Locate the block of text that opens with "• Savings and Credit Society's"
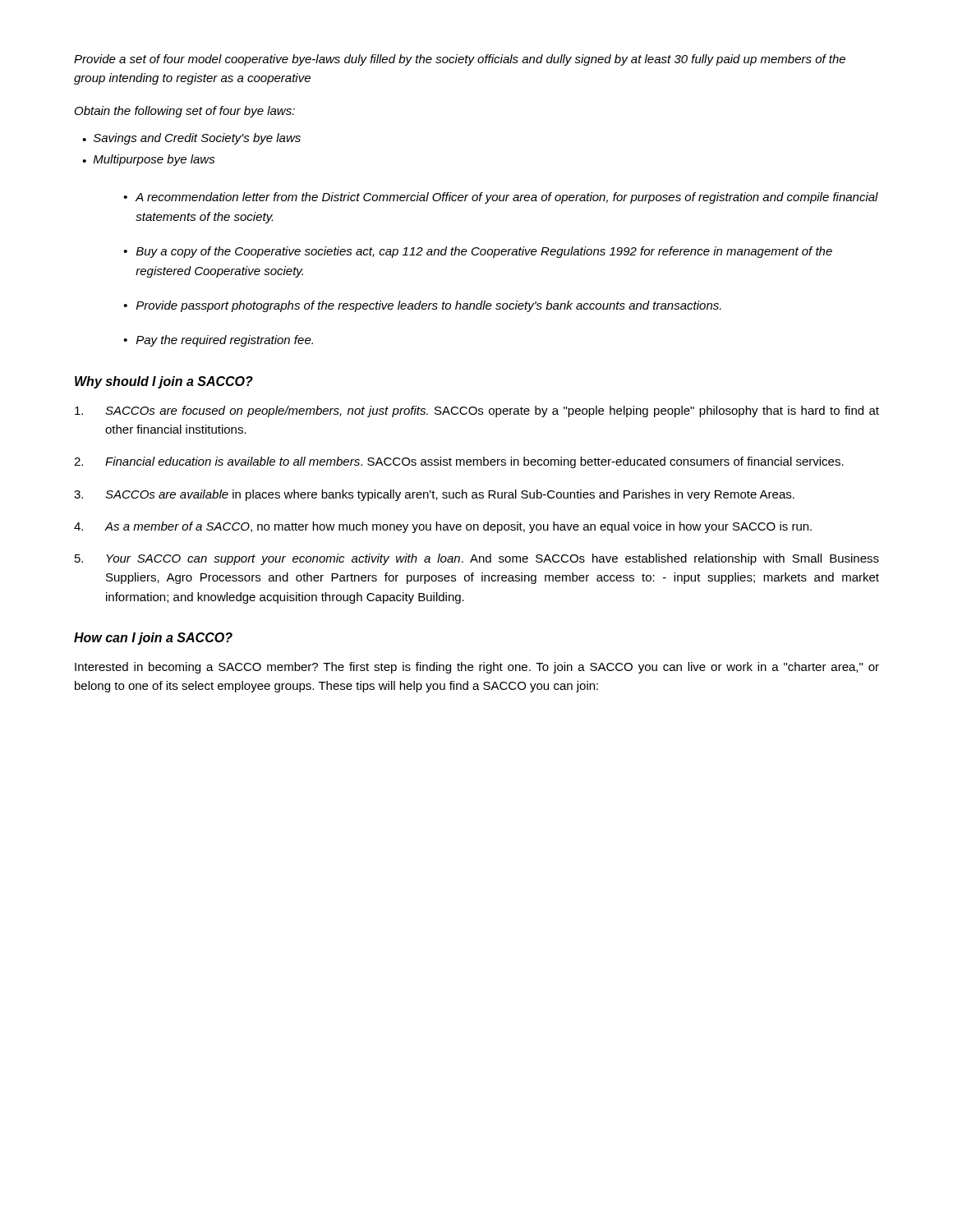This screenshot has height=1232, width=953. (x=192, y=139)
